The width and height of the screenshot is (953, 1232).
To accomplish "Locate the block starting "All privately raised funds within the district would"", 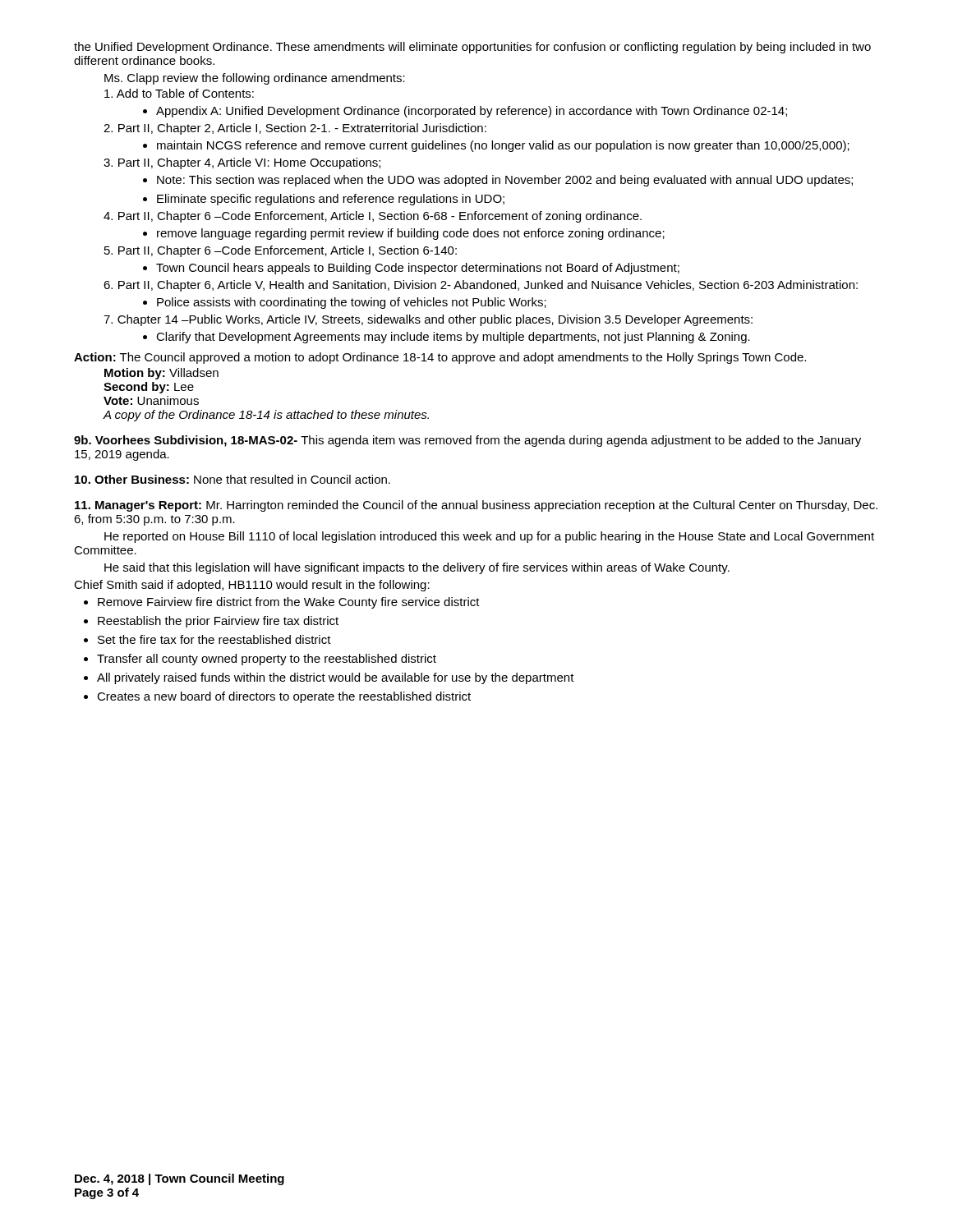I will click(476, 677).
